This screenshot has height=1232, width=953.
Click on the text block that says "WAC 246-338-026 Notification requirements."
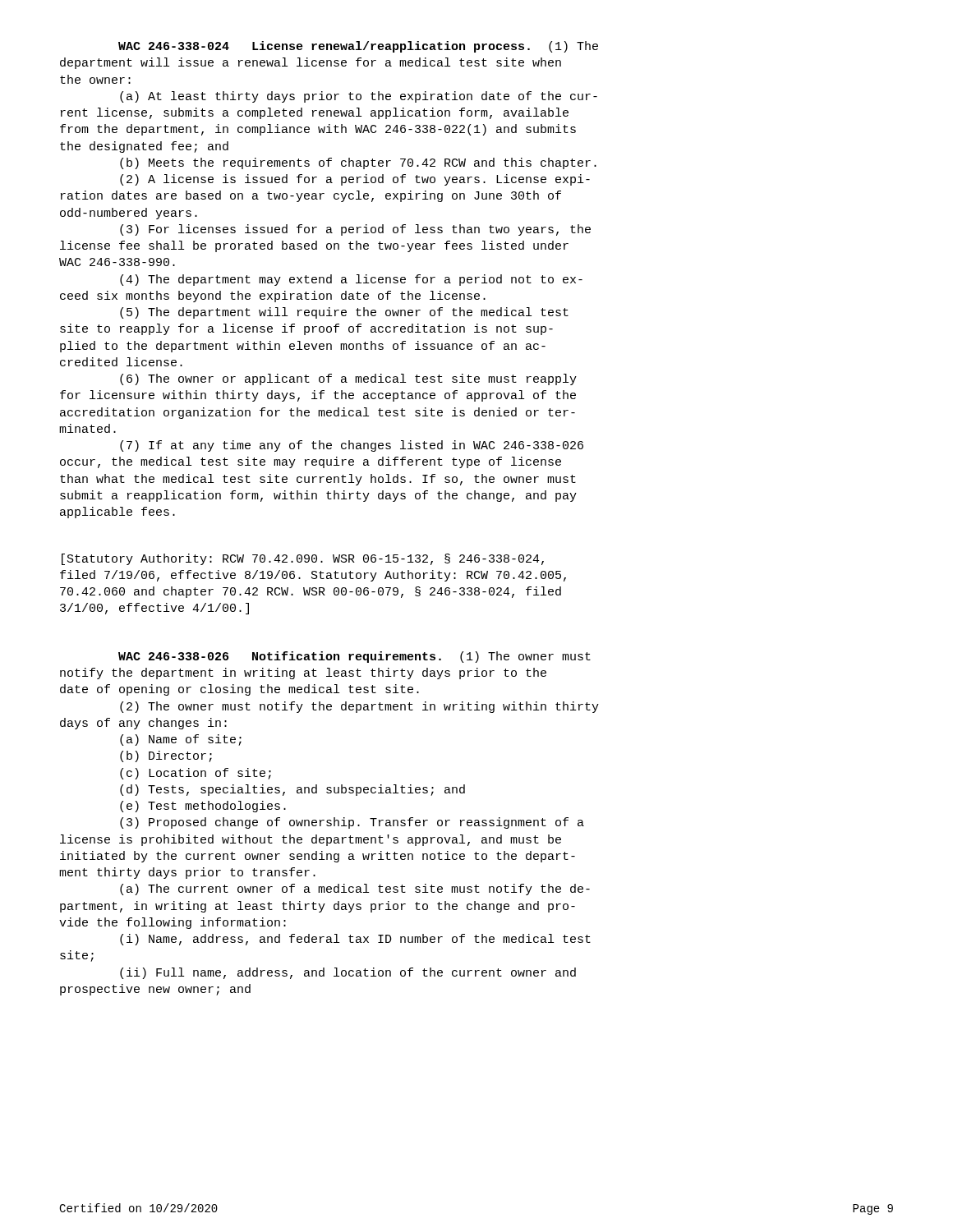(329, 691)
